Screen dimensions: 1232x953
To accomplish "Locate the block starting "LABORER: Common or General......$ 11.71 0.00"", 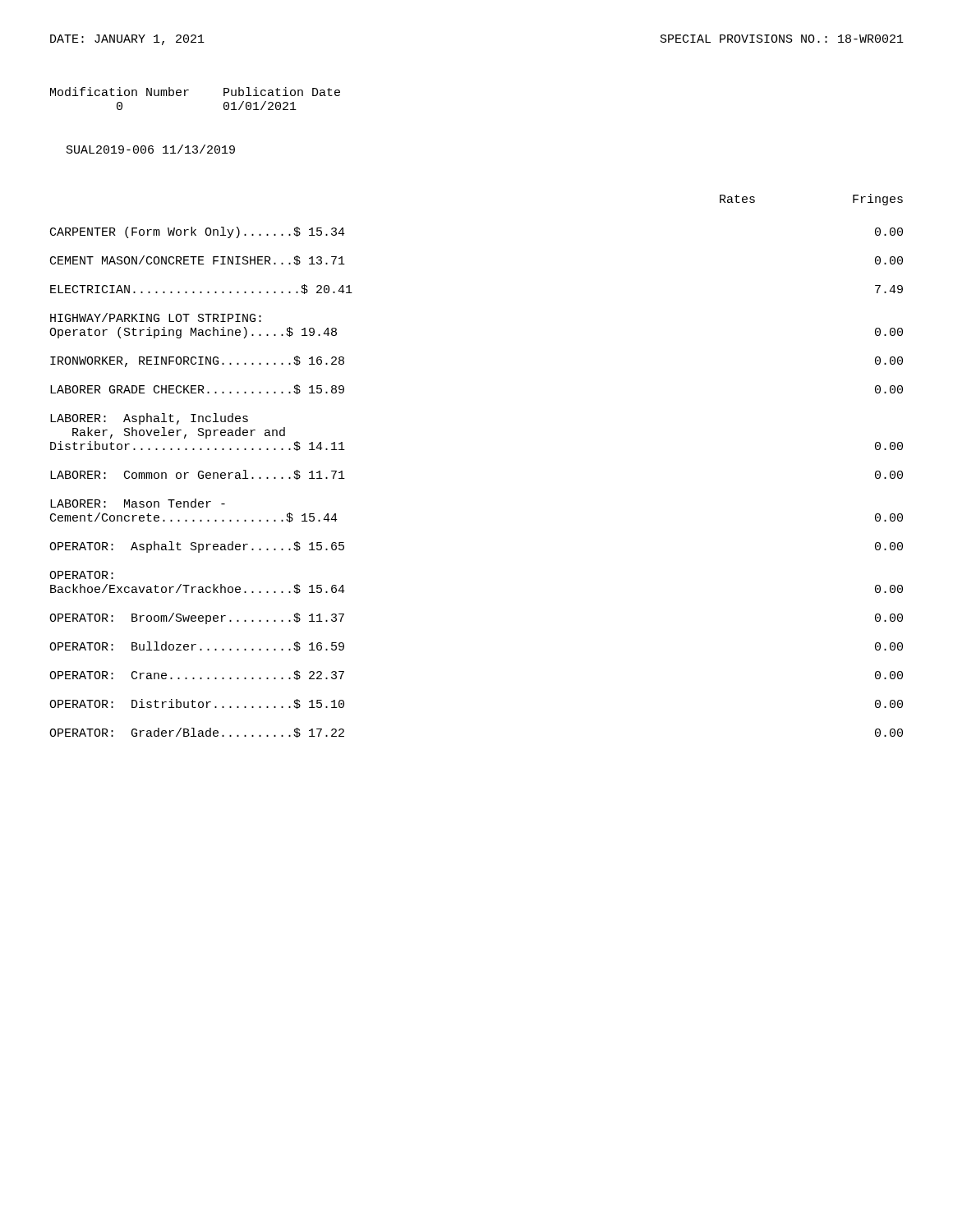I will point(83,475).
